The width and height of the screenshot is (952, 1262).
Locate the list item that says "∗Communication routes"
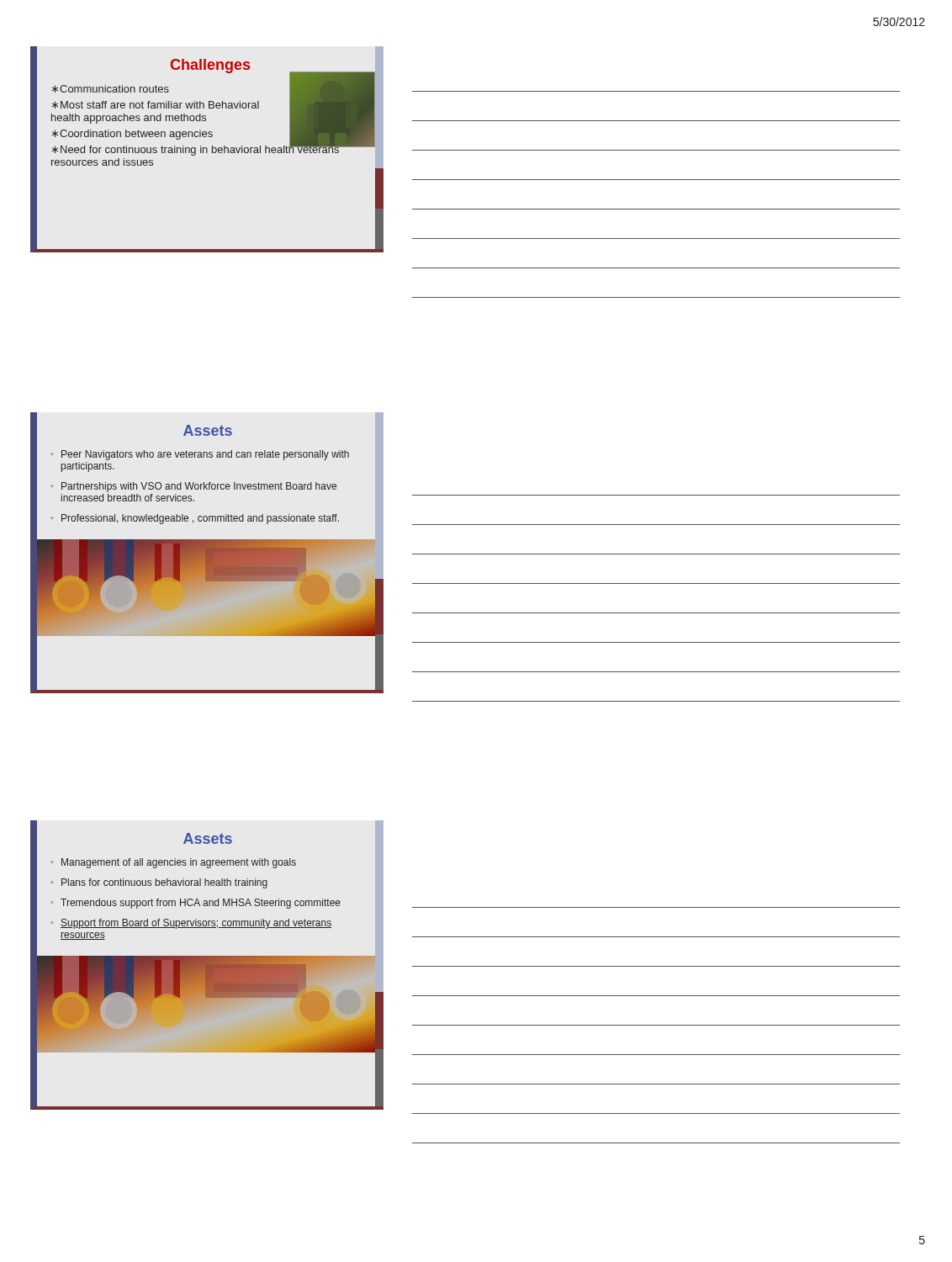click(x=110, y=89)
